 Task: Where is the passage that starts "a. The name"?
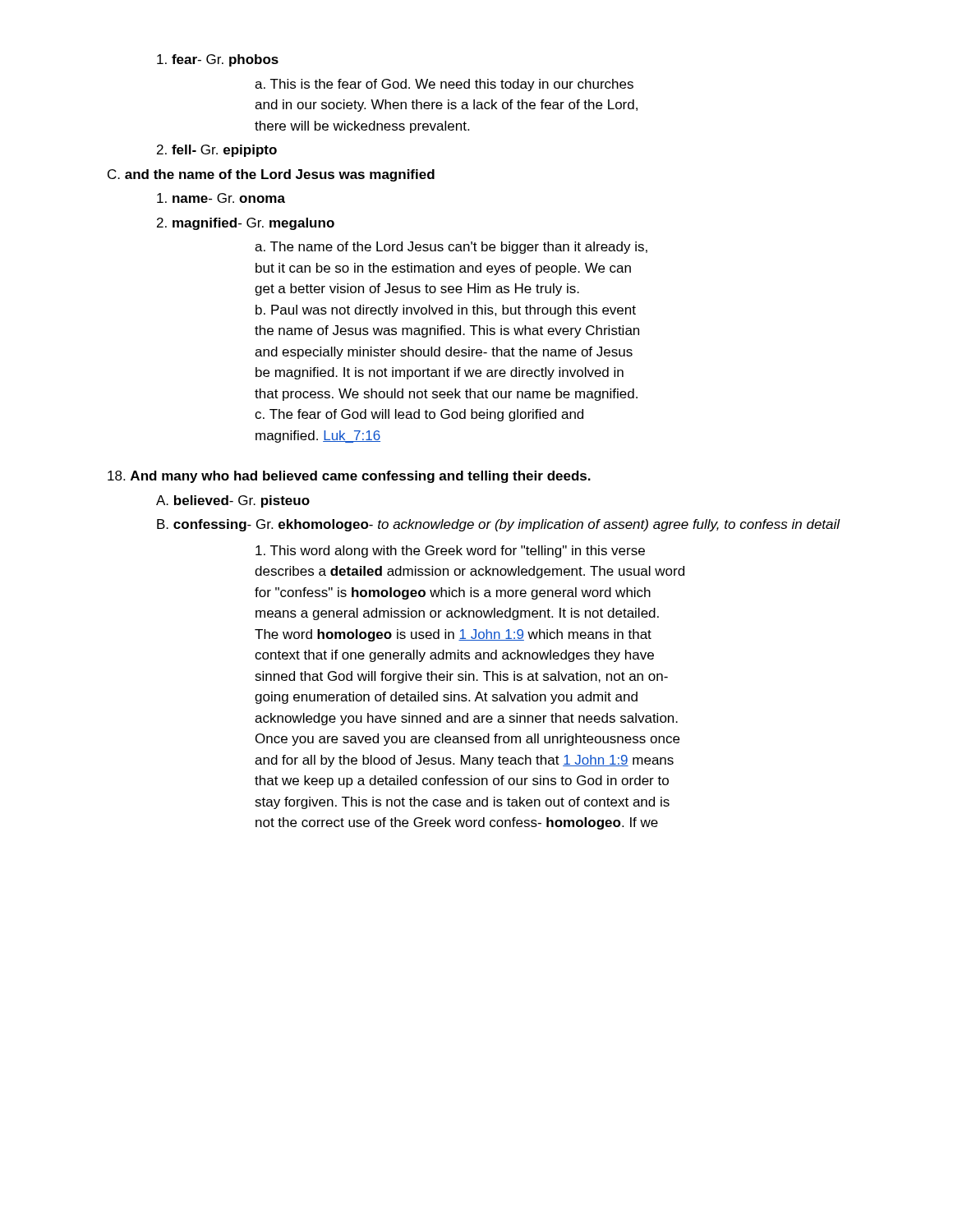click(x=452, y=341)
